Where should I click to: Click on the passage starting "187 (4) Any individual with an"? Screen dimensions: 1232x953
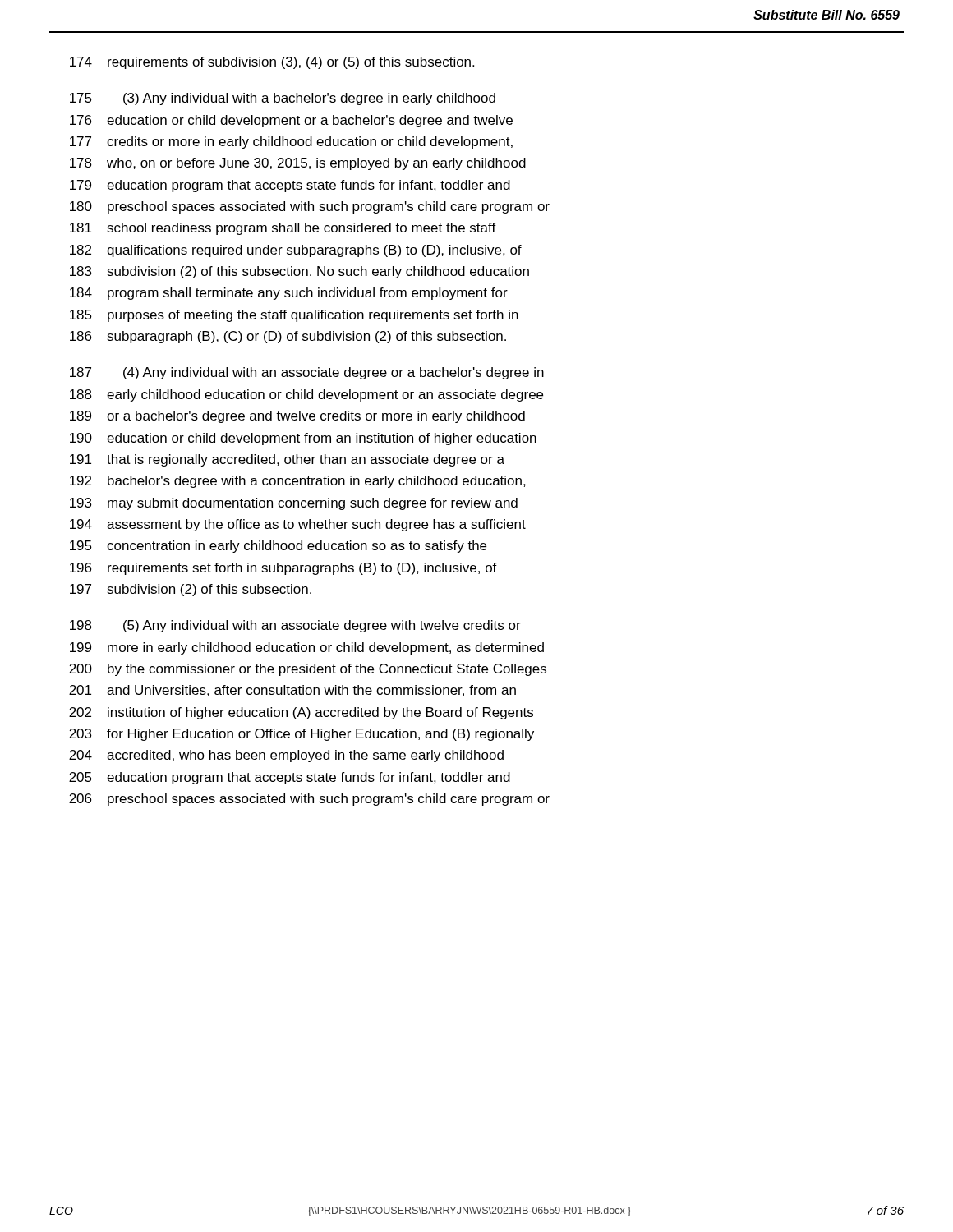pos(476,482)
